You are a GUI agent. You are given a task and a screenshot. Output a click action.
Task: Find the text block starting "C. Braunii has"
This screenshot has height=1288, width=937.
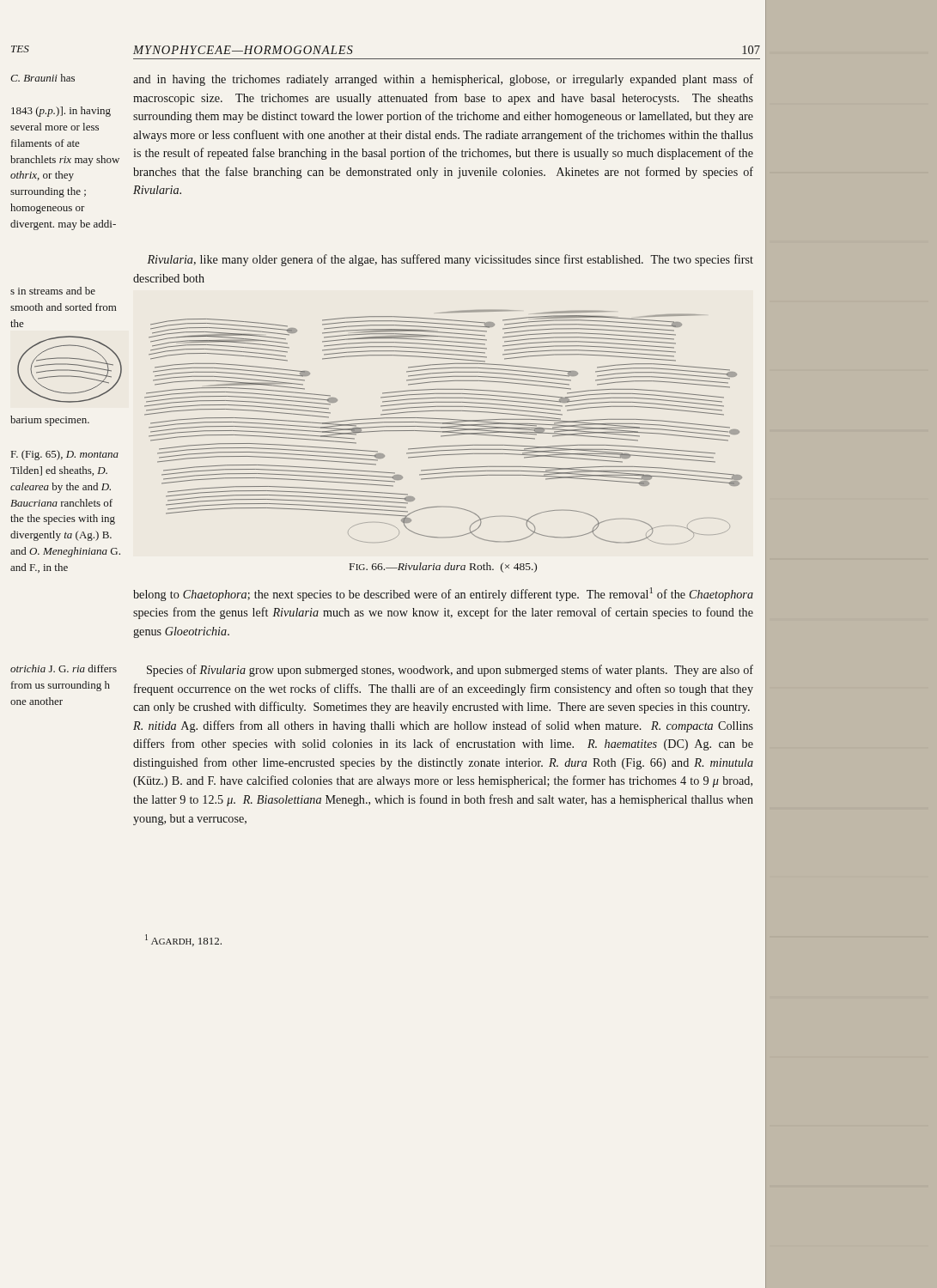(x=43, y=78)
